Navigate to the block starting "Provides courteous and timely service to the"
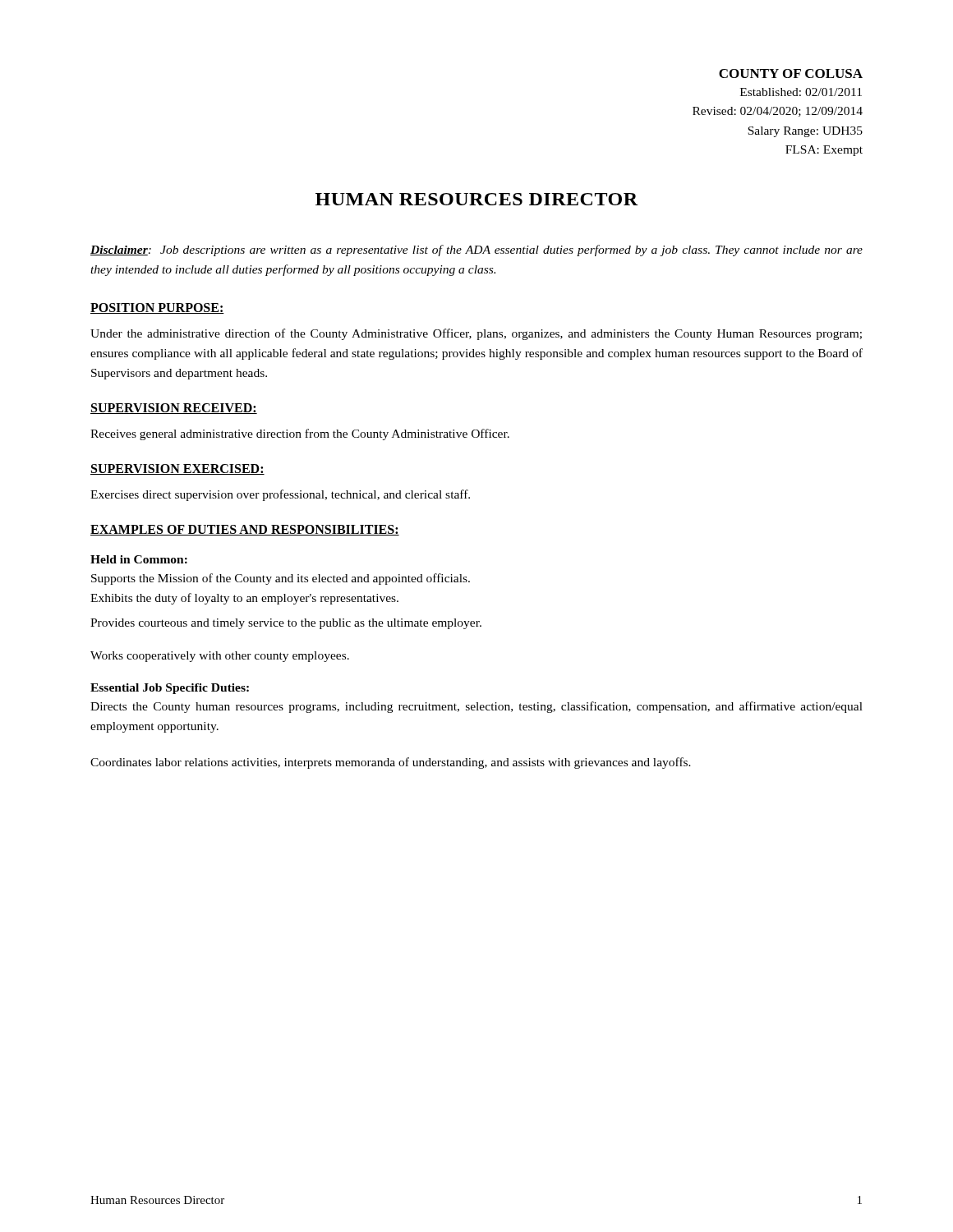 (286, 622)
